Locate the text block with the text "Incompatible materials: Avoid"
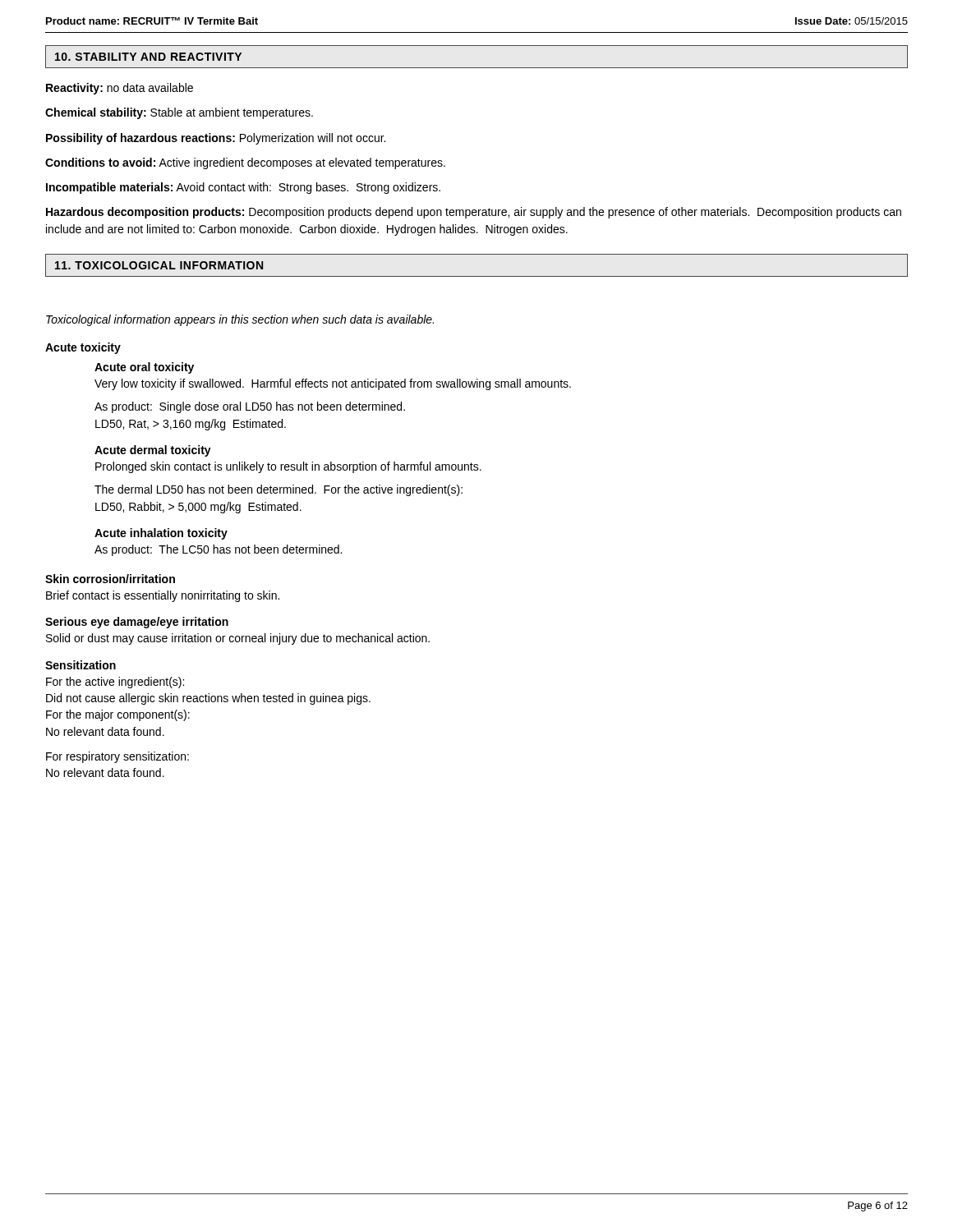The width and height of the screenshot is (953, 1232). pos(243,187)
